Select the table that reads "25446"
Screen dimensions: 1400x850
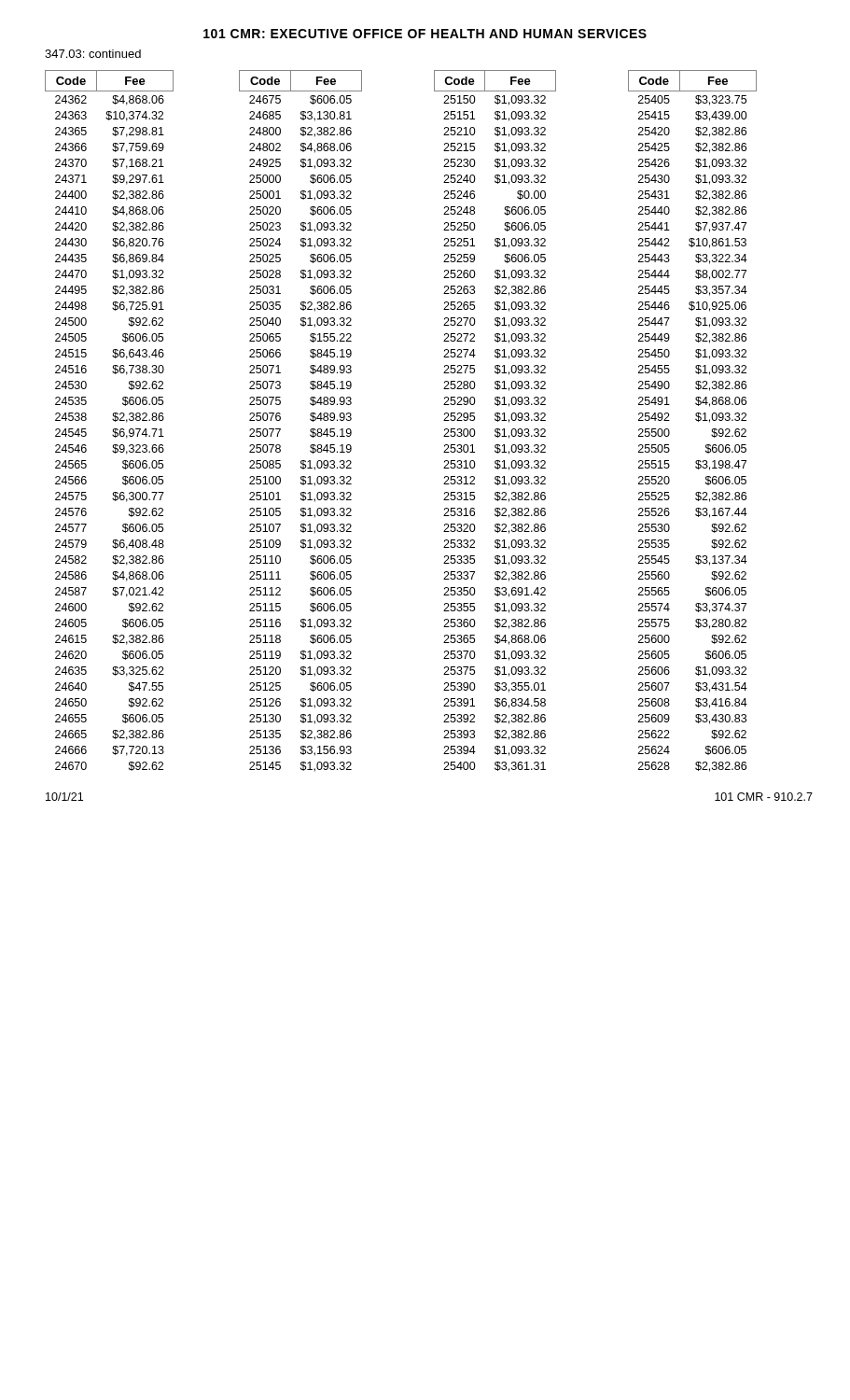click(720, 422)
